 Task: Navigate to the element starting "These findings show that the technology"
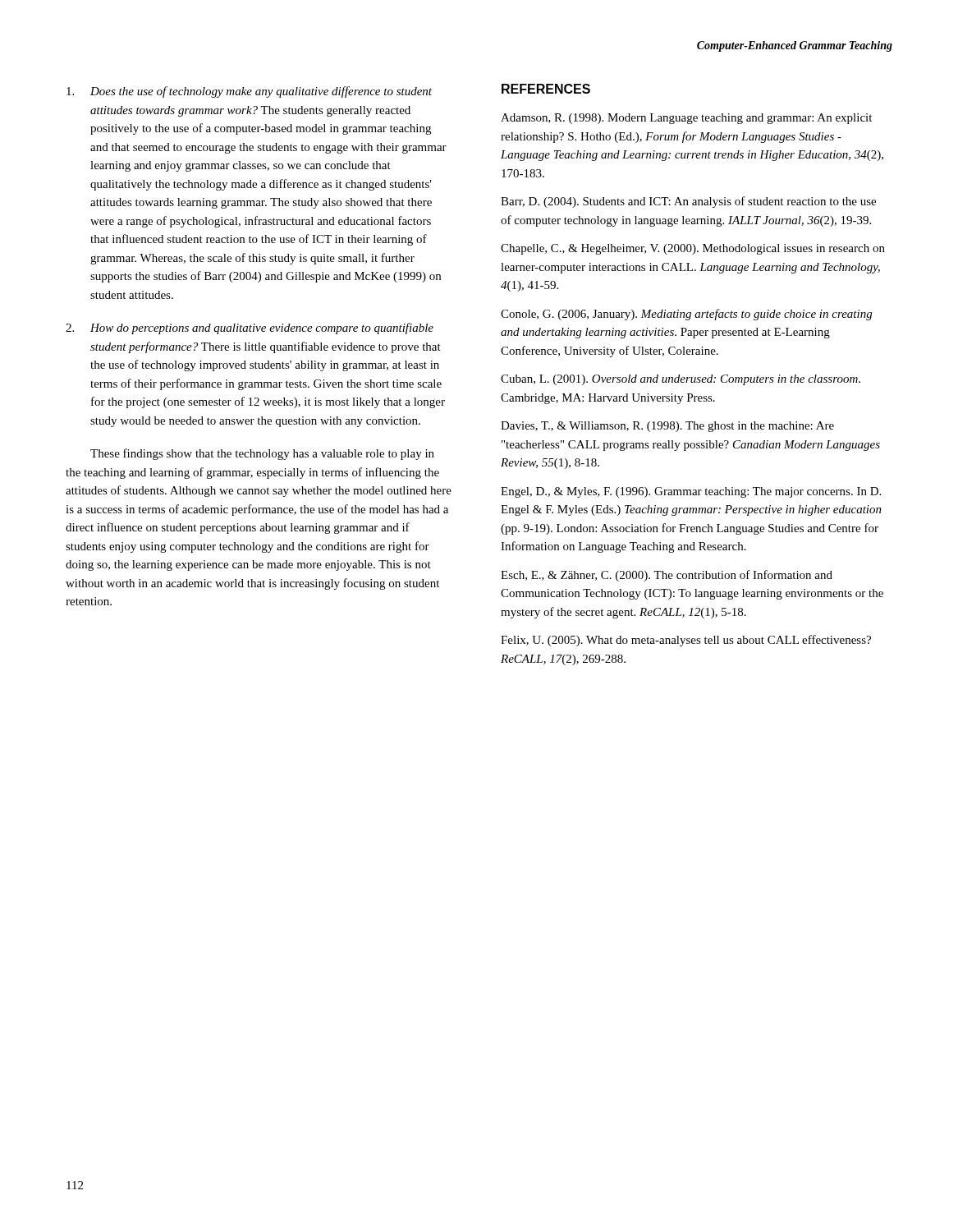[x=259, y=527]
